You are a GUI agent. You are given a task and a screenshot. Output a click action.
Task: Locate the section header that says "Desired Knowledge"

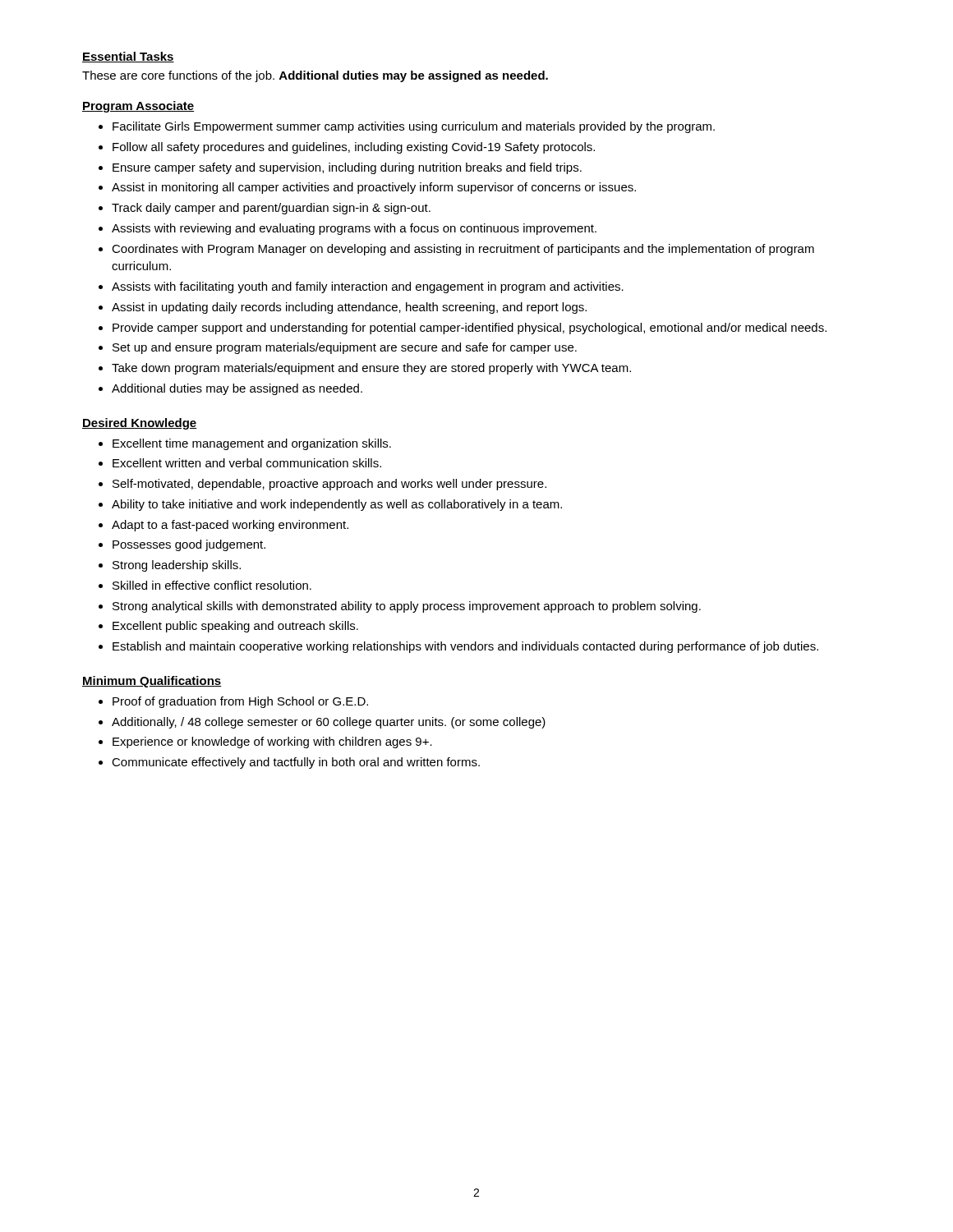[x=139, y=422]
